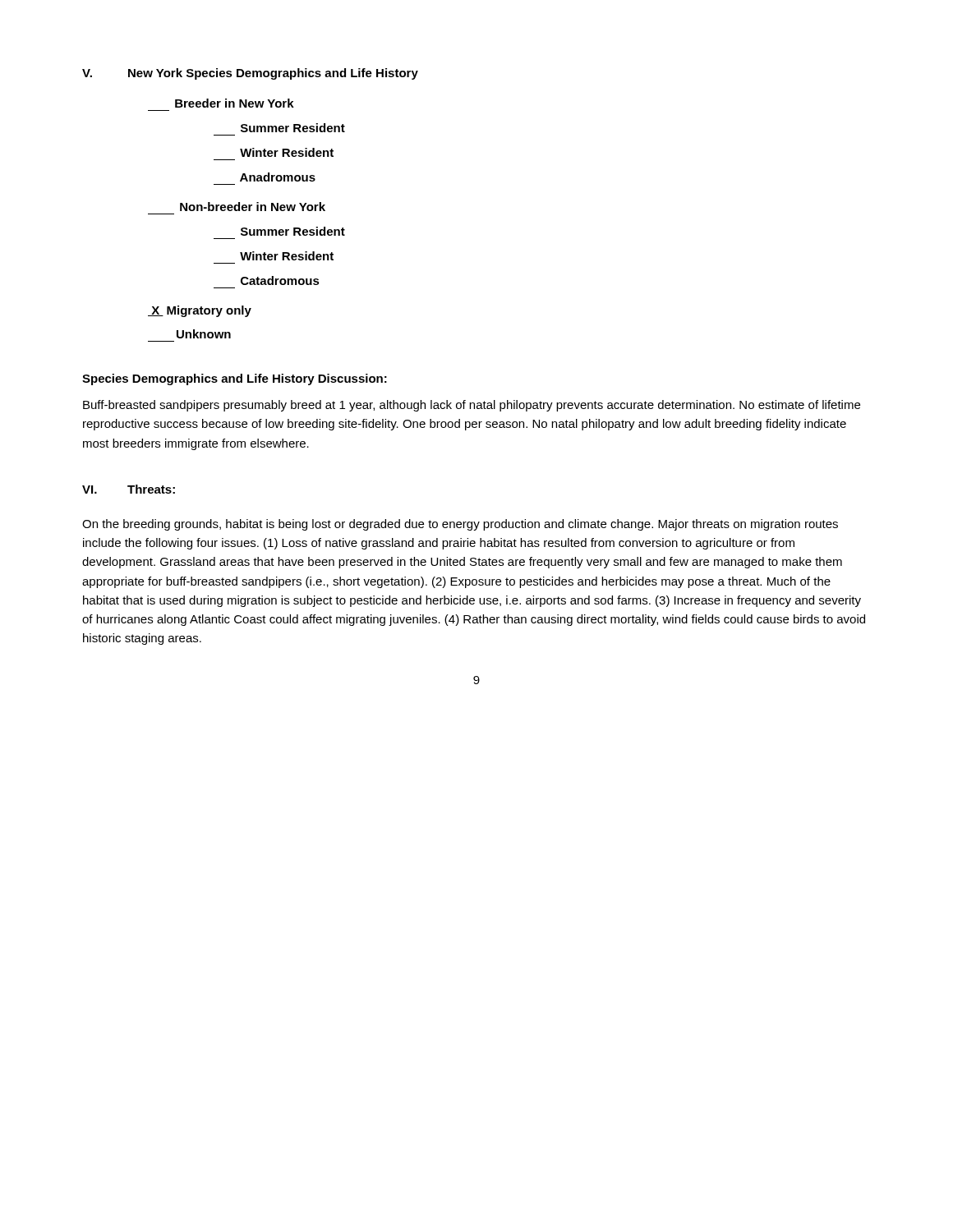Click where it says "Breeder in New York"

coord(221,103)
